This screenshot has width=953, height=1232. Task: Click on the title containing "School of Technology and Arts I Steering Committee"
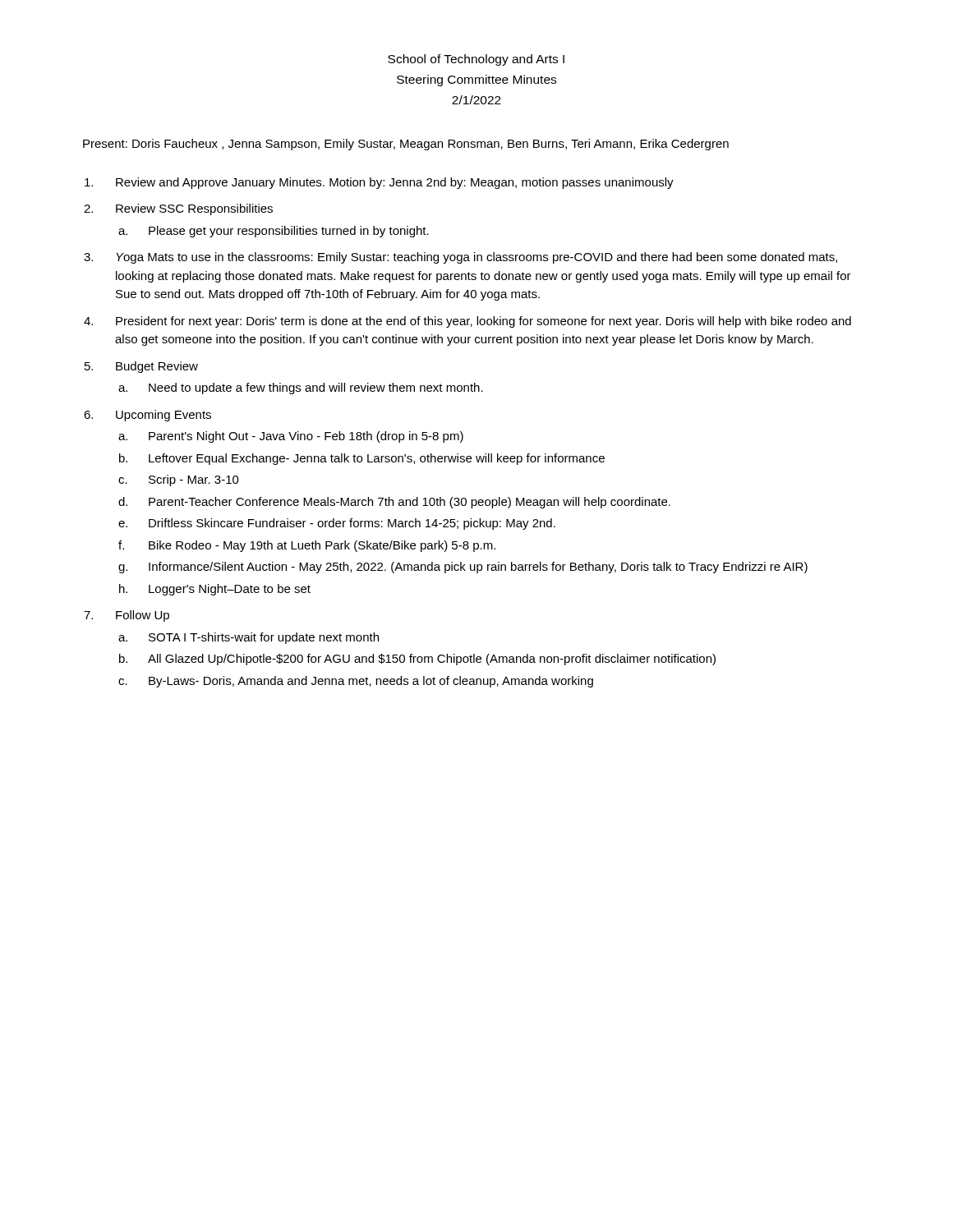click(476, 79)
